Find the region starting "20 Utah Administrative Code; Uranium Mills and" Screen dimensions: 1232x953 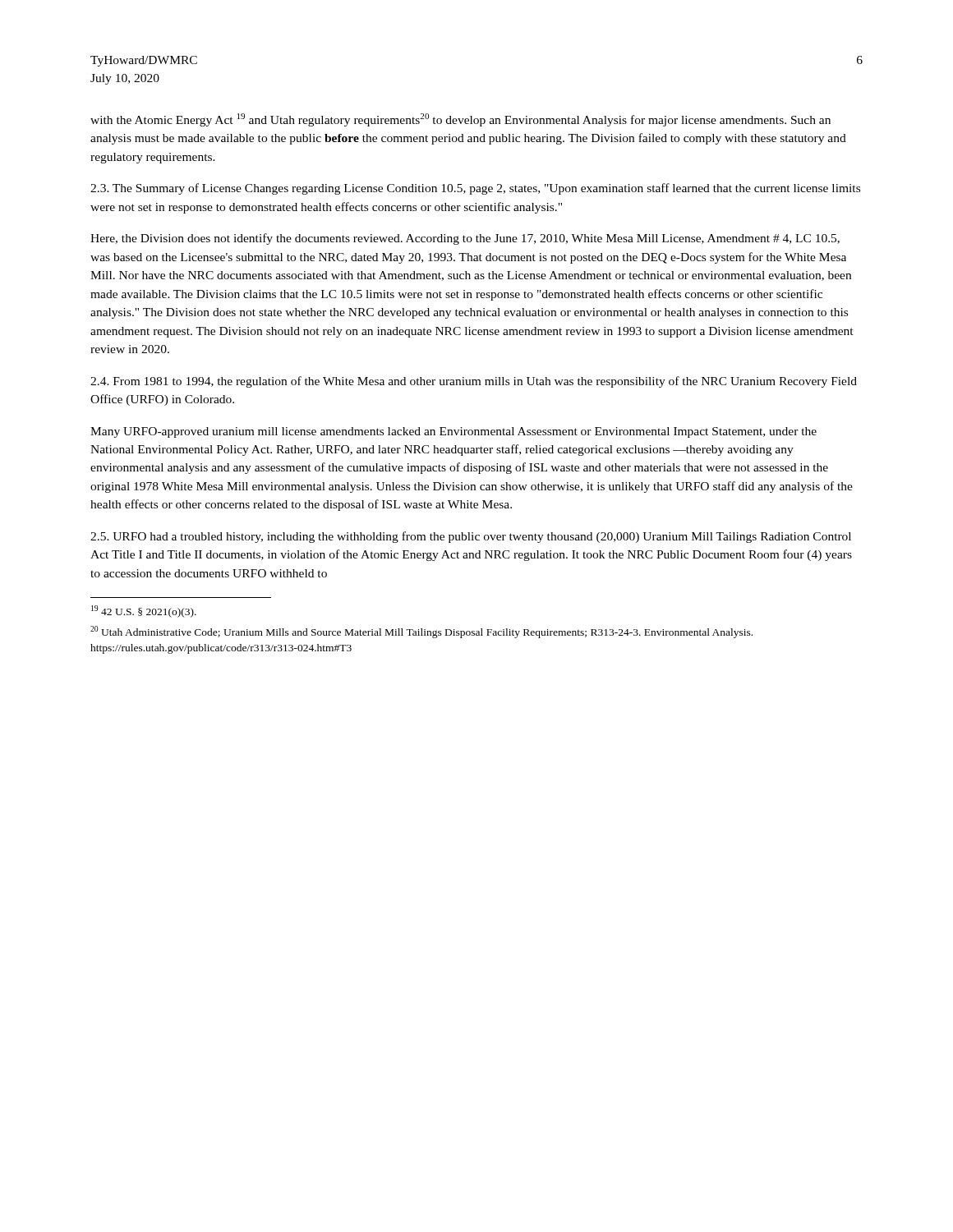(422, 639)
